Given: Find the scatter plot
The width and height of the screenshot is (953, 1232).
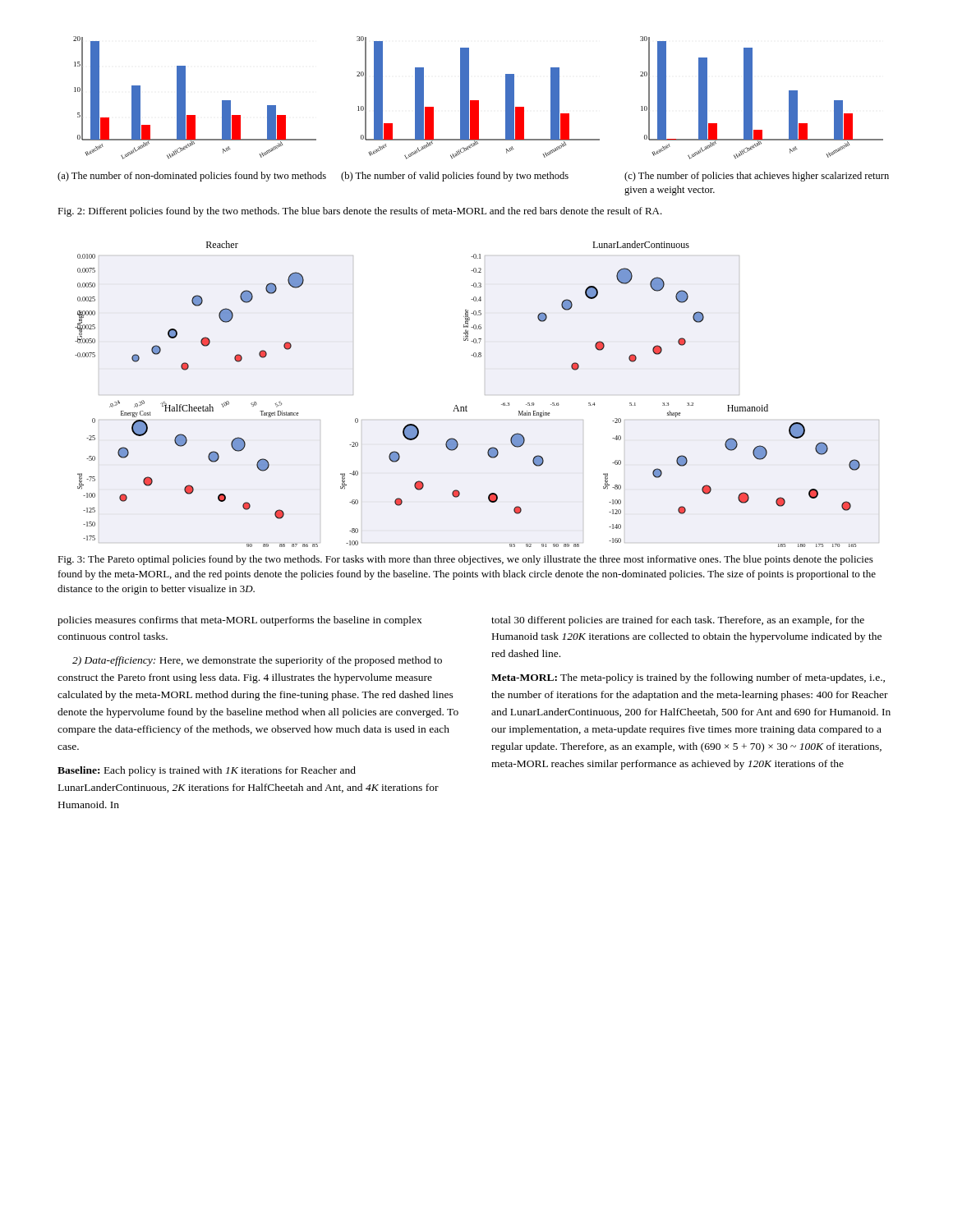Looking at the screenshot, I should click(x=476, y=391).
